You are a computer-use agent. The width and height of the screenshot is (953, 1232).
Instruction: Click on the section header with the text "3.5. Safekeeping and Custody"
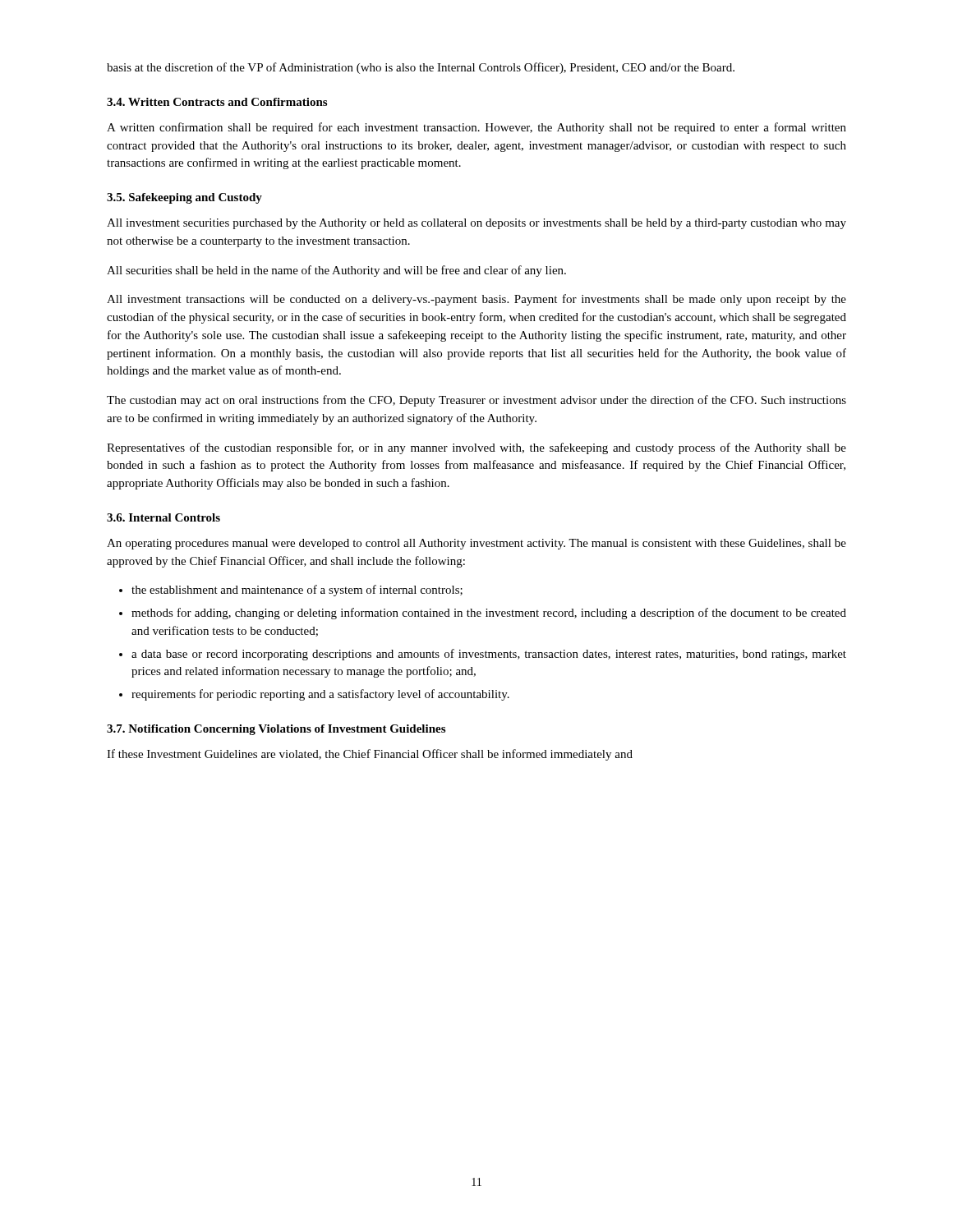[184, 197]
